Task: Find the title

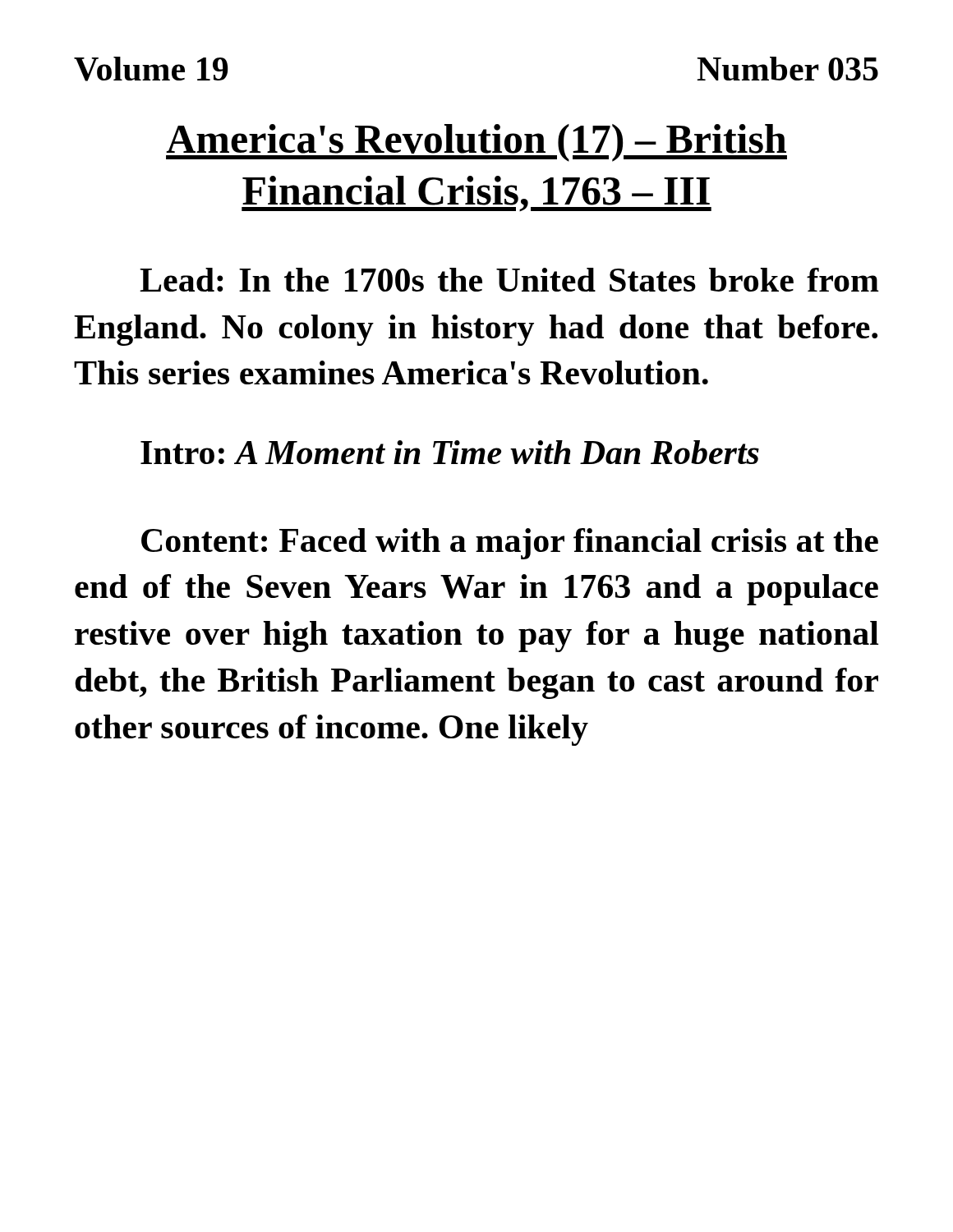Action: [476, 165]
